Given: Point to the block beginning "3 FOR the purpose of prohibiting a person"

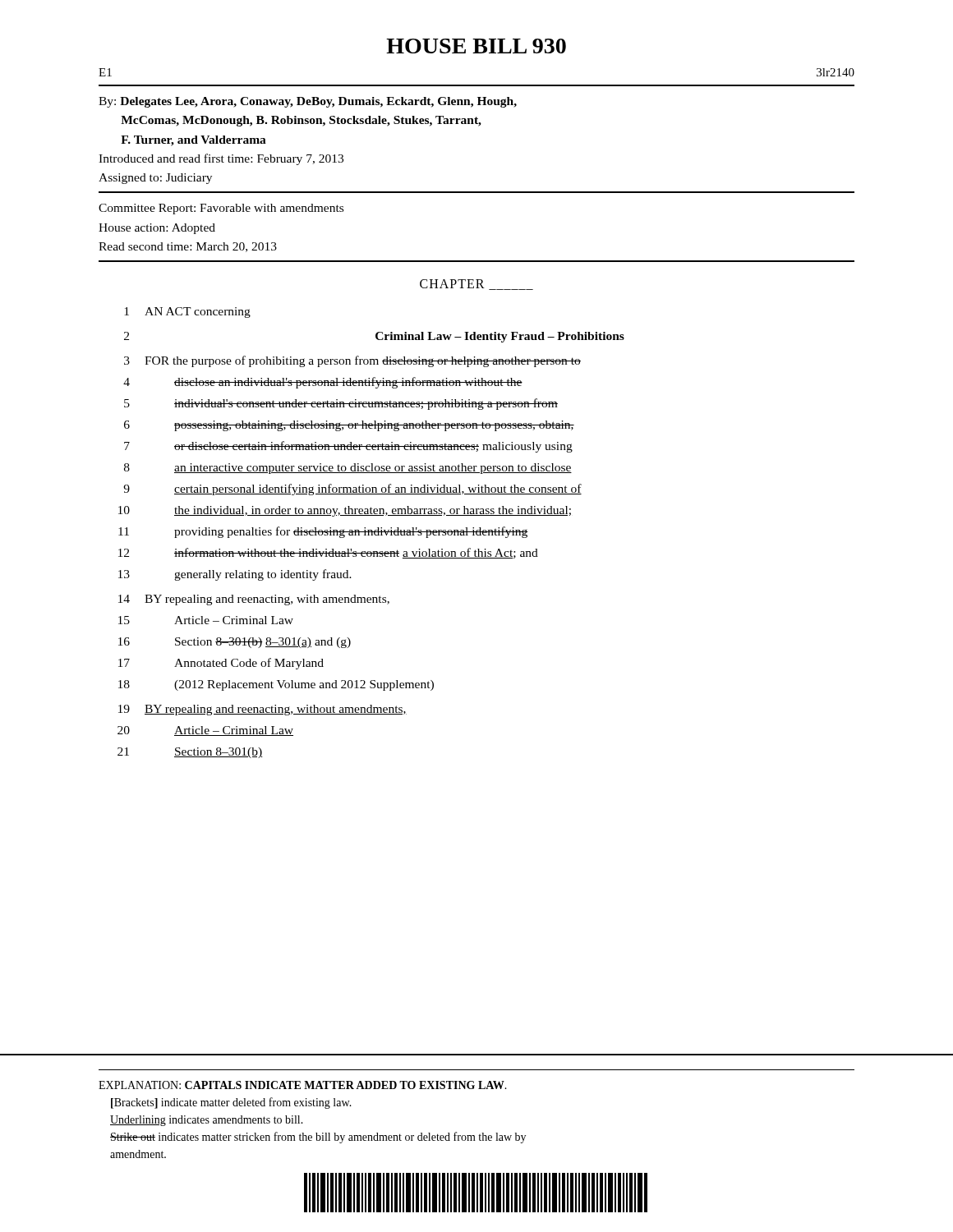Looking at the screenshot, I should (476, 361).
